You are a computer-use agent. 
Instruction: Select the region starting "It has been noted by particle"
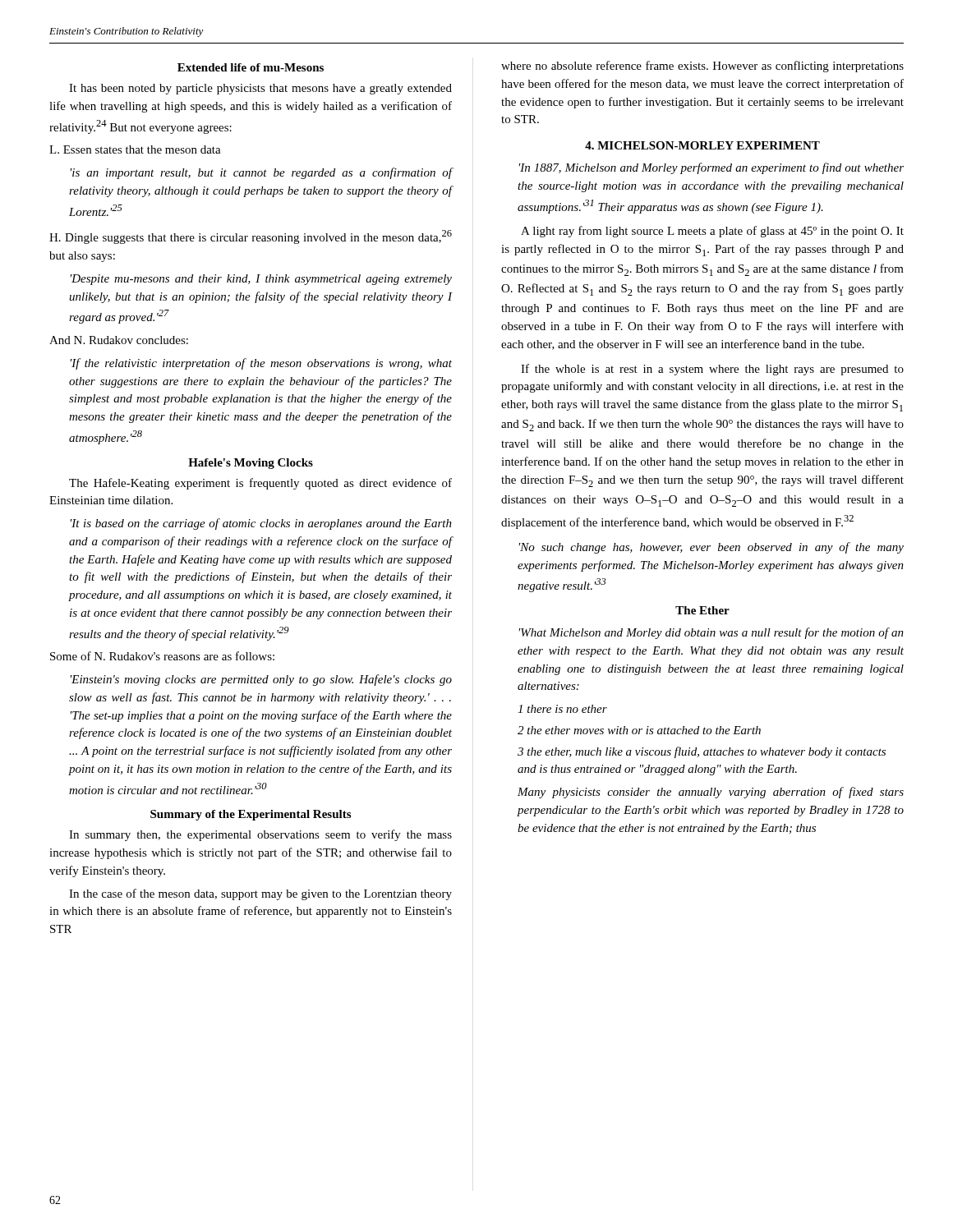[251, 108]
